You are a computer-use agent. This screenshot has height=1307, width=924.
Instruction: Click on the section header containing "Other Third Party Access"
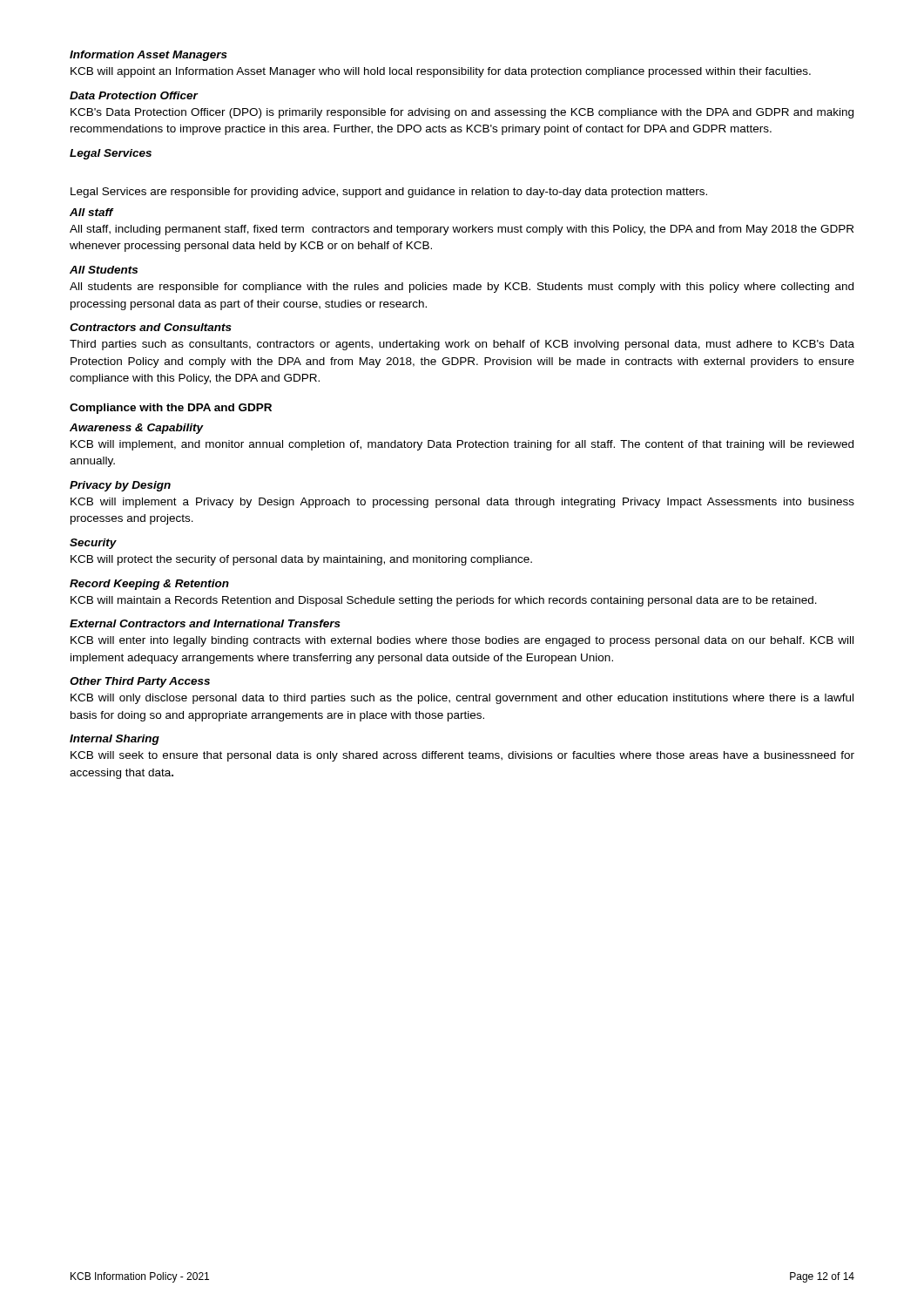pos(140,681)
